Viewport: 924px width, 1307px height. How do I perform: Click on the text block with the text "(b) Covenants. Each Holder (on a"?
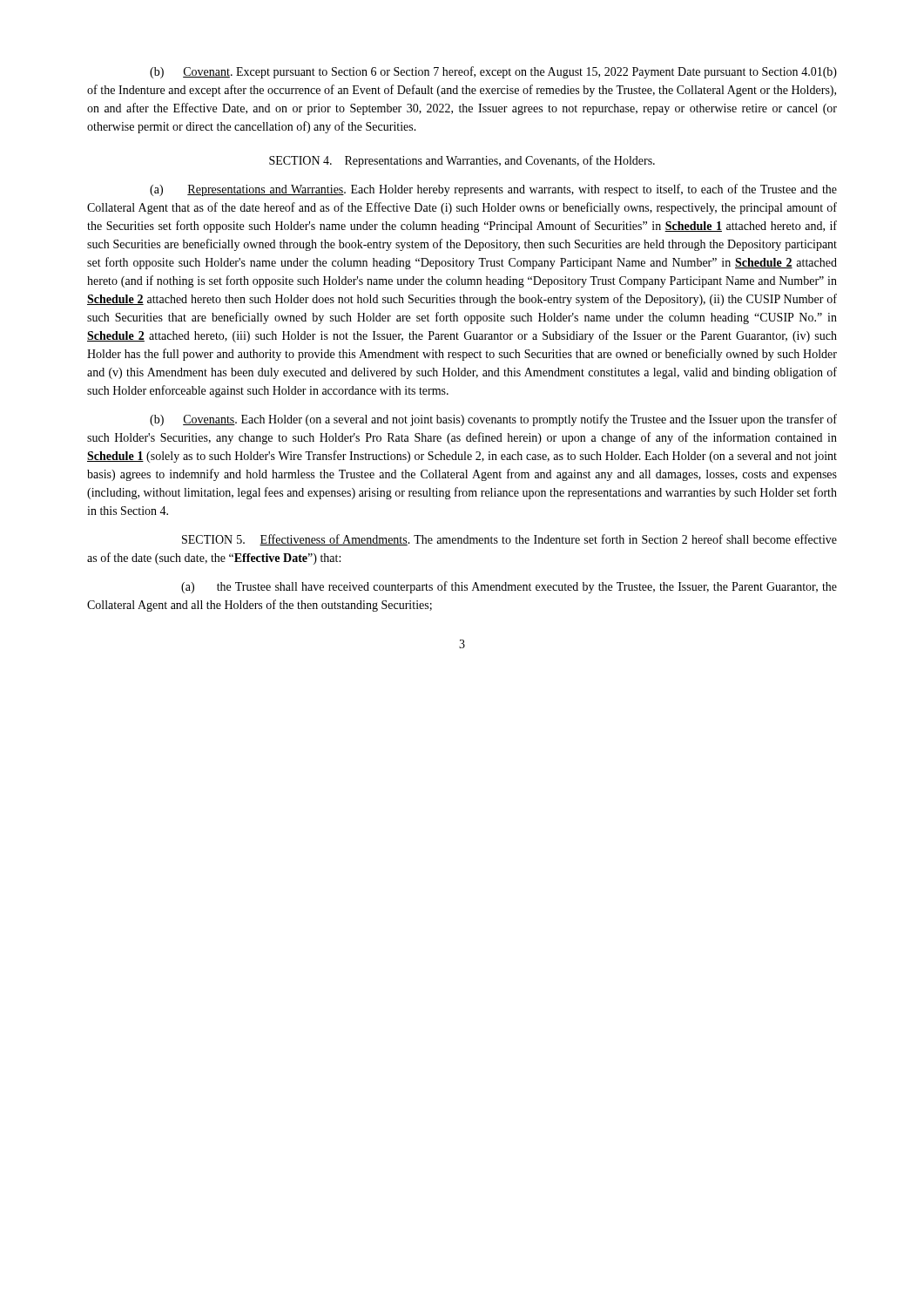pos(462,465)
